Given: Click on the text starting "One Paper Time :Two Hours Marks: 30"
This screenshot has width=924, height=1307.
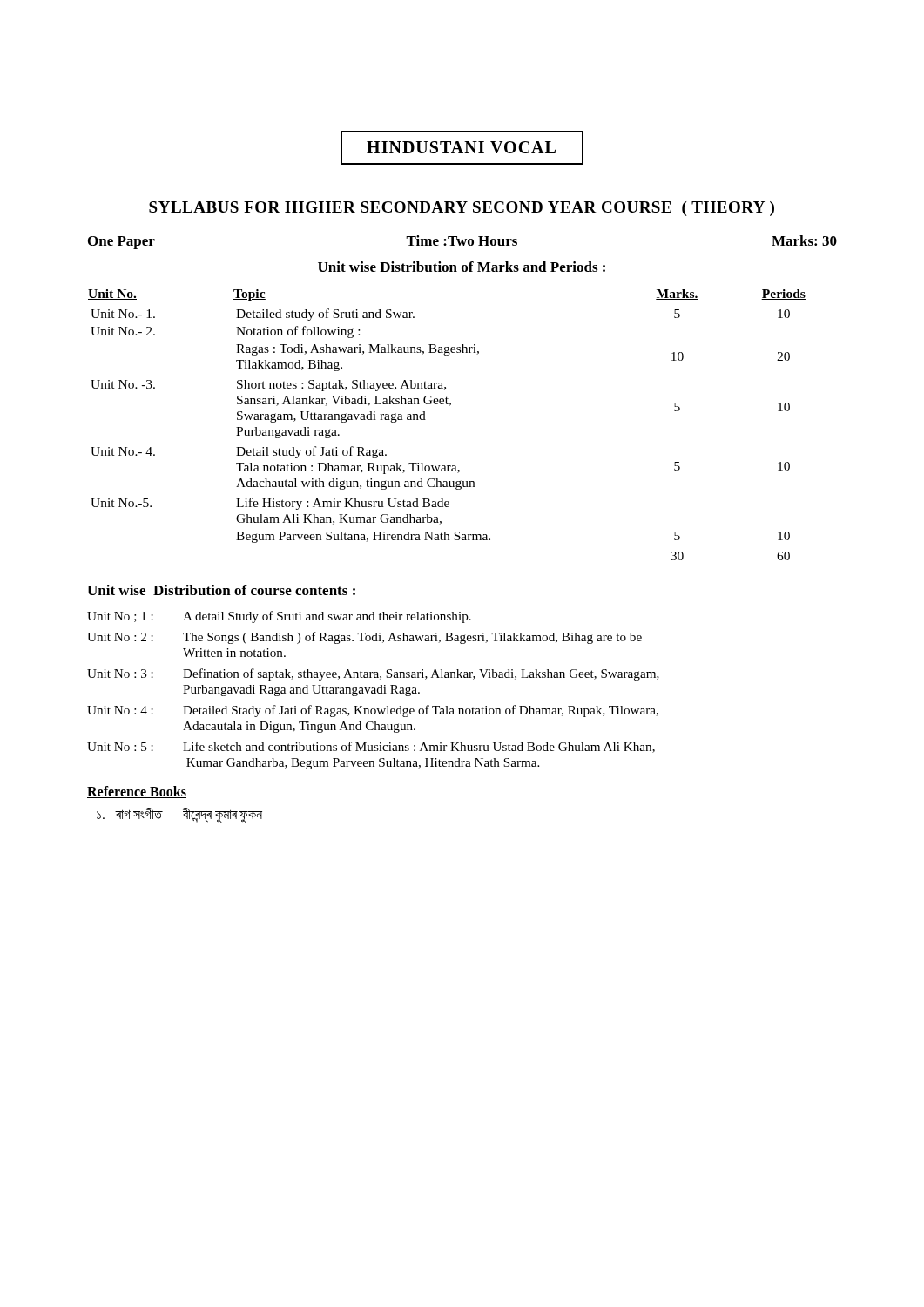Looking at the screenshot, I should (462, 241).
